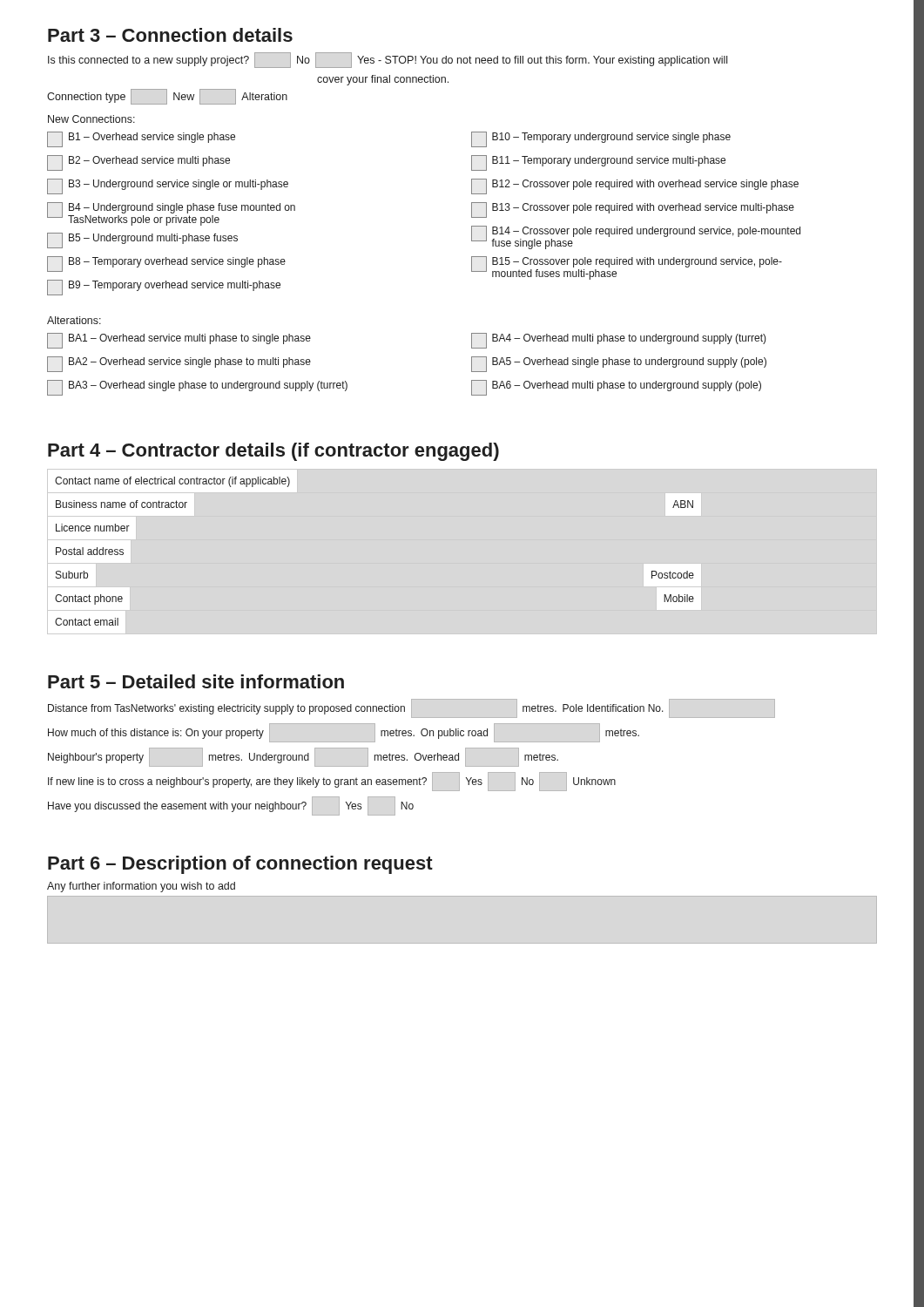Click on the passage starting "BA4 – Overhead multi phase to underground supply"
Viewport: 924px width, 1307px height.
pos(619,340)
